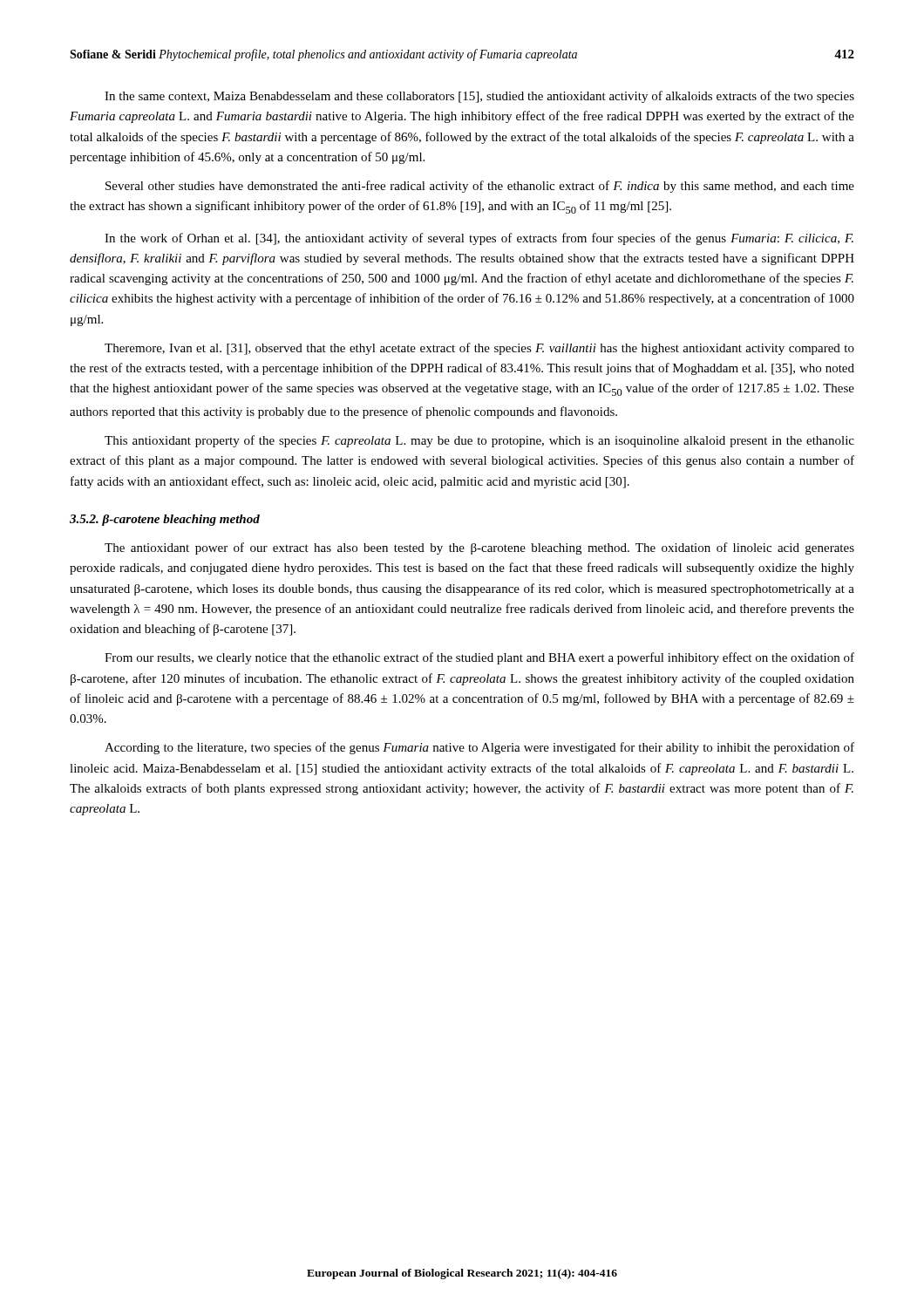Find the text block with the text "In the same context, Maiza Benabdesselam and these"

462,126
